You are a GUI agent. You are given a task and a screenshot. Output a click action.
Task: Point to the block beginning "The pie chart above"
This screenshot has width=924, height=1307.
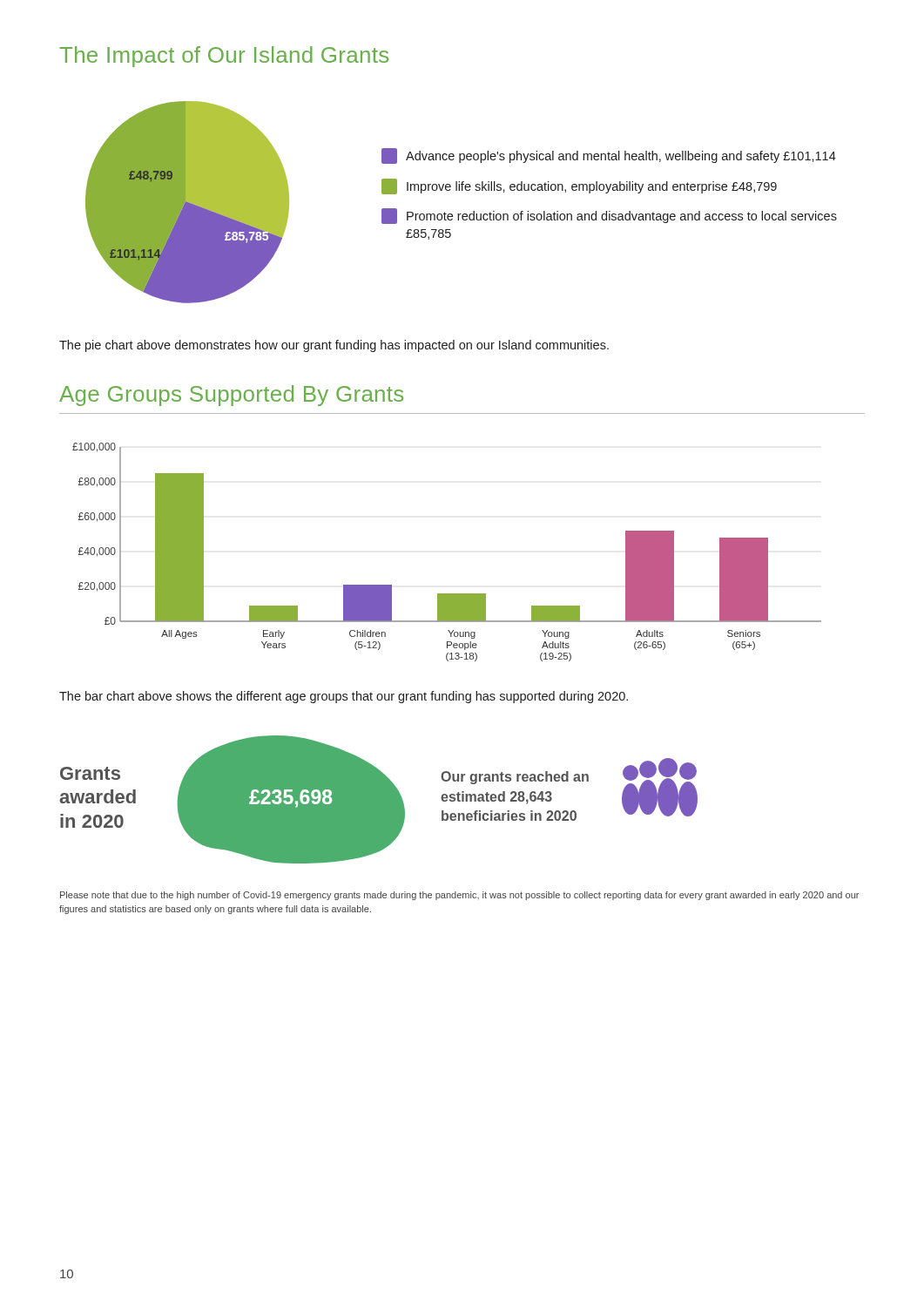click(334, 345)
